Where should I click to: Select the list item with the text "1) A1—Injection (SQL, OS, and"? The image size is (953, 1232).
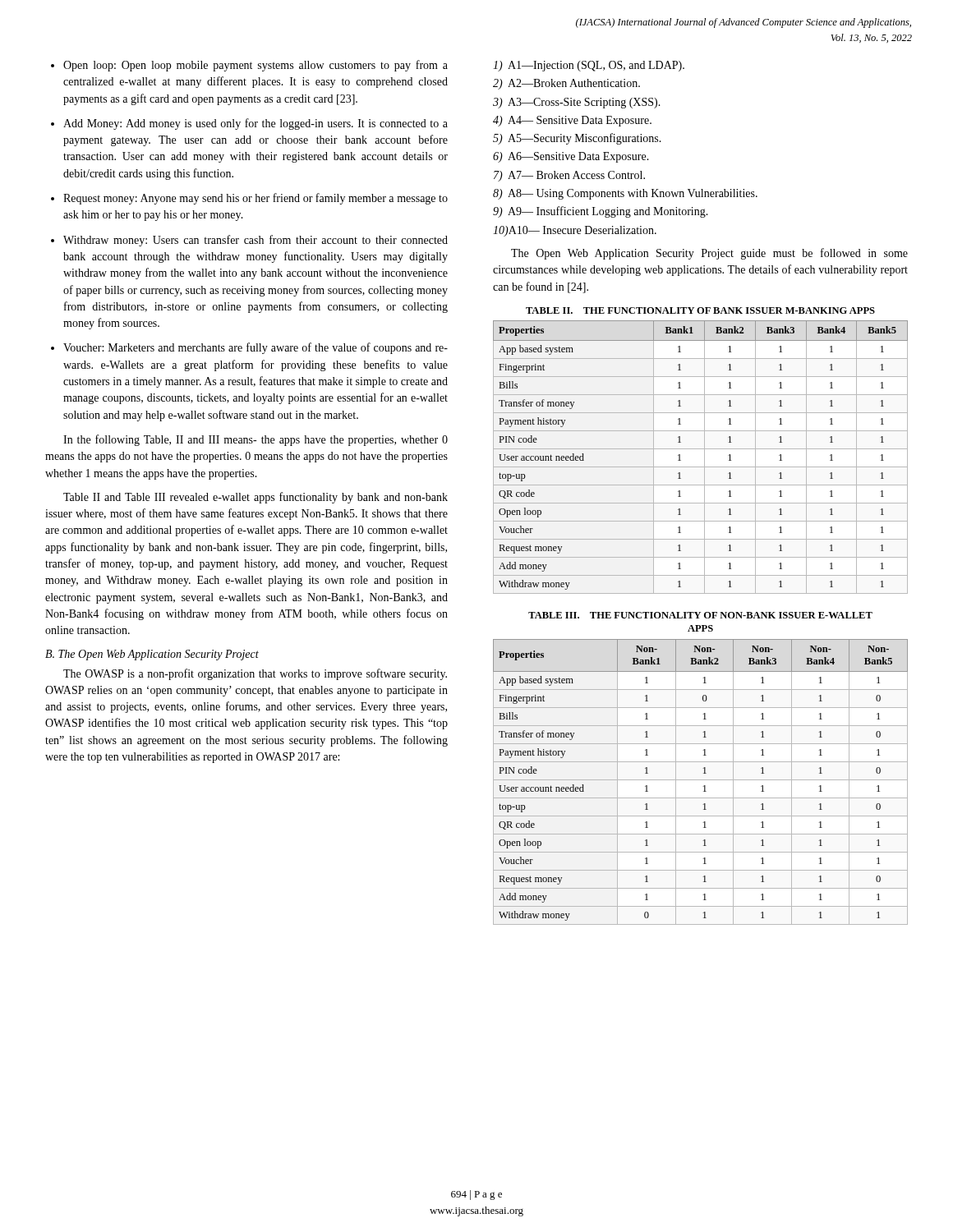click(589, 65)
